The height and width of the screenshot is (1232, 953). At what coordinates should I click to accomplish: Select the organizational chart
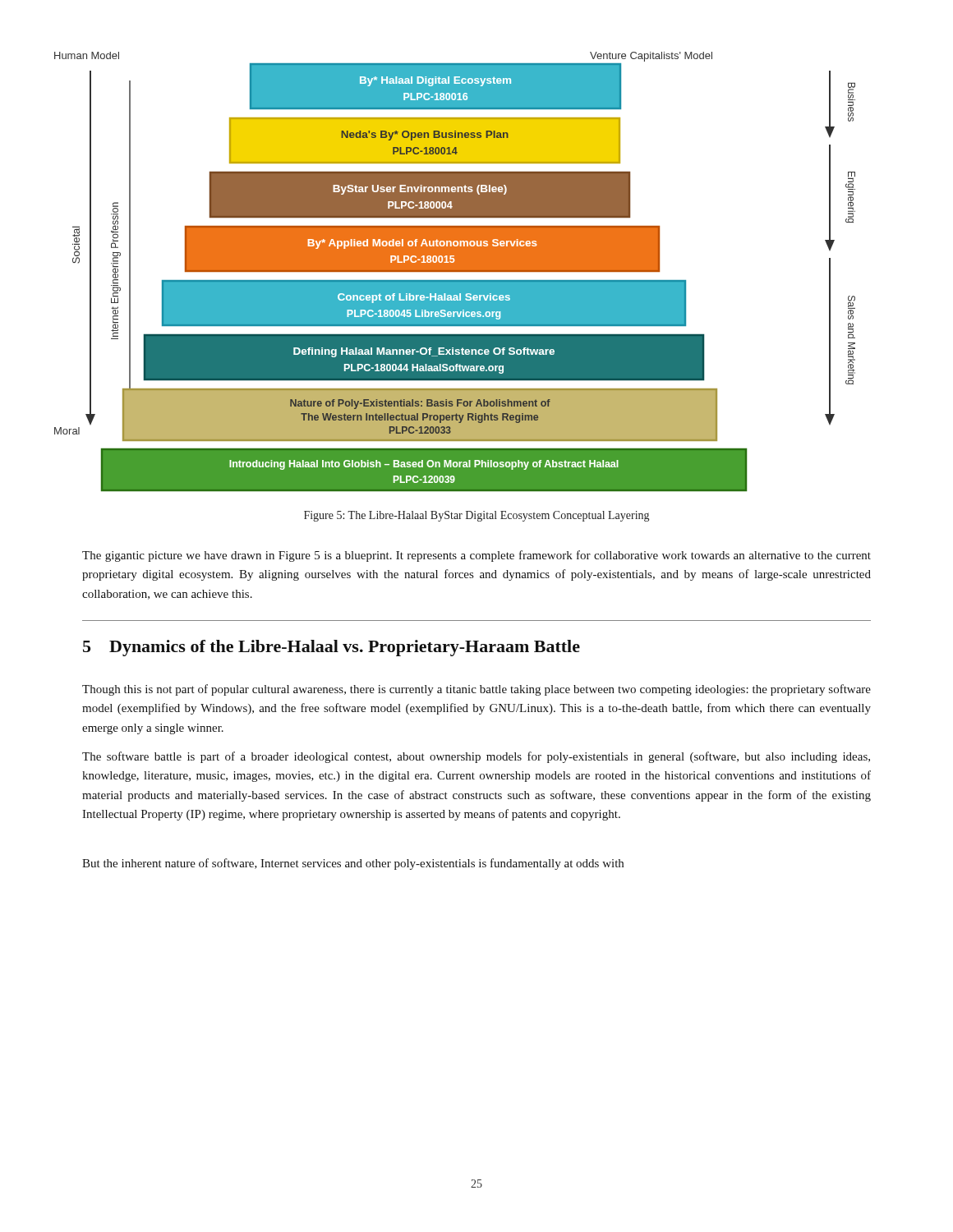click(x=476, y=246)
